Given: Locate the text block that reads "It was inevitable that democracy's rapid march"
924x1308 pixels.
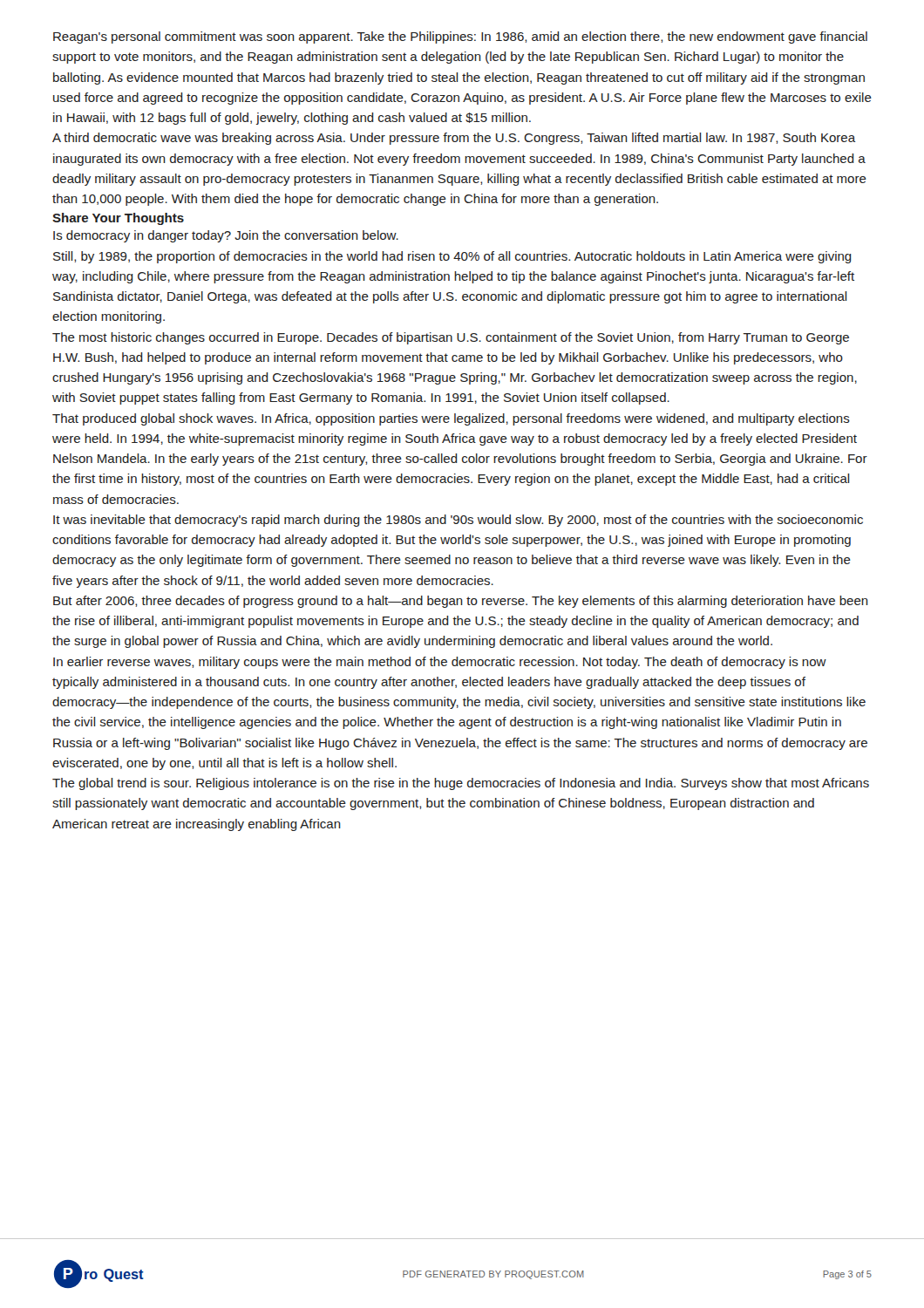Looking at the screenshot, I should [458, 549].
